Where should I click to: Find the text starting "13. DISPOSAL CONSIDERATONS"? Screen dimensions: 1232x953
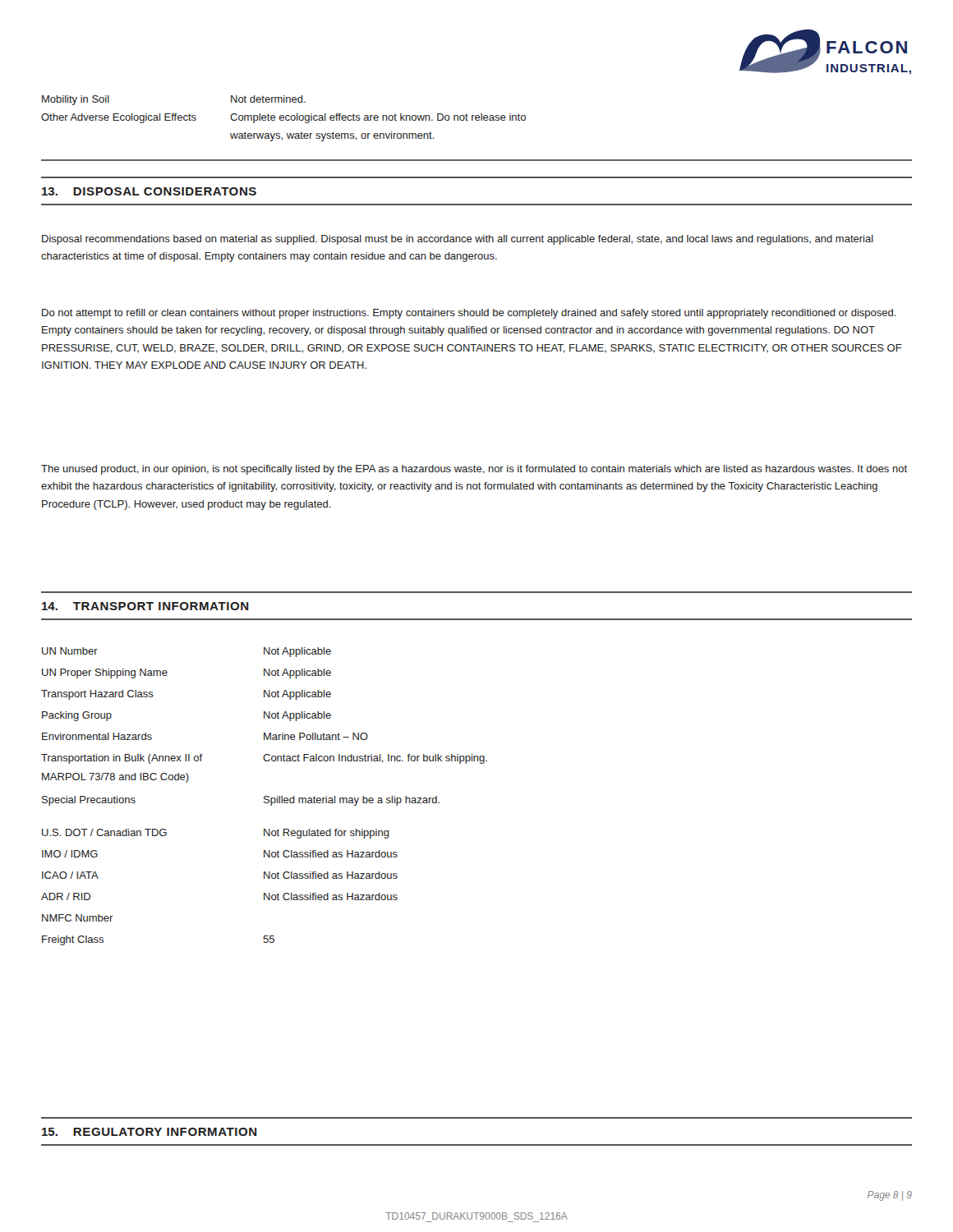coord(149,191)
